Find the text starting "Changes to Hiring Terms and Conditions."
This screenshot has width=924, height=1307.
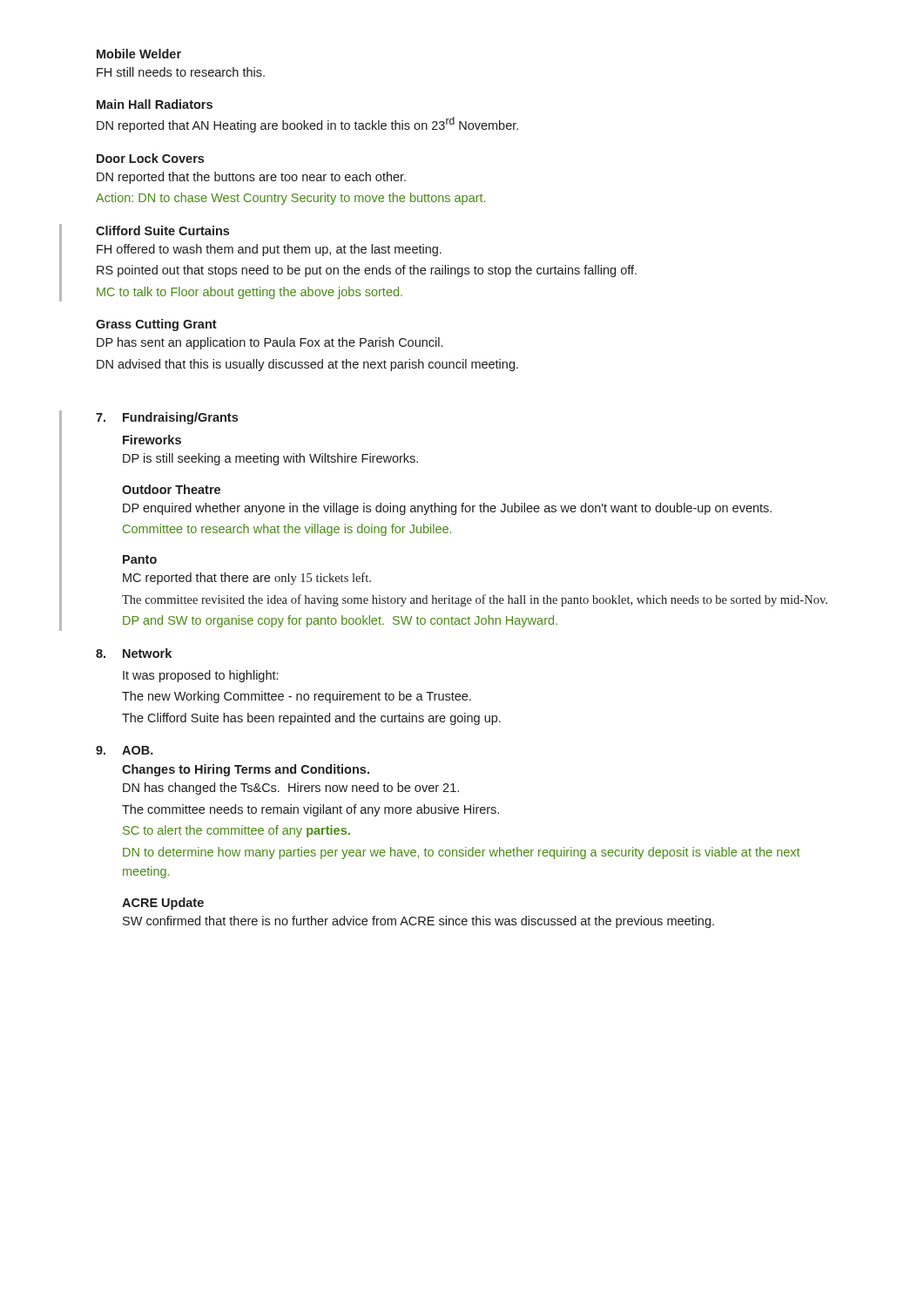pyautogui.click(x=246, y=770)
